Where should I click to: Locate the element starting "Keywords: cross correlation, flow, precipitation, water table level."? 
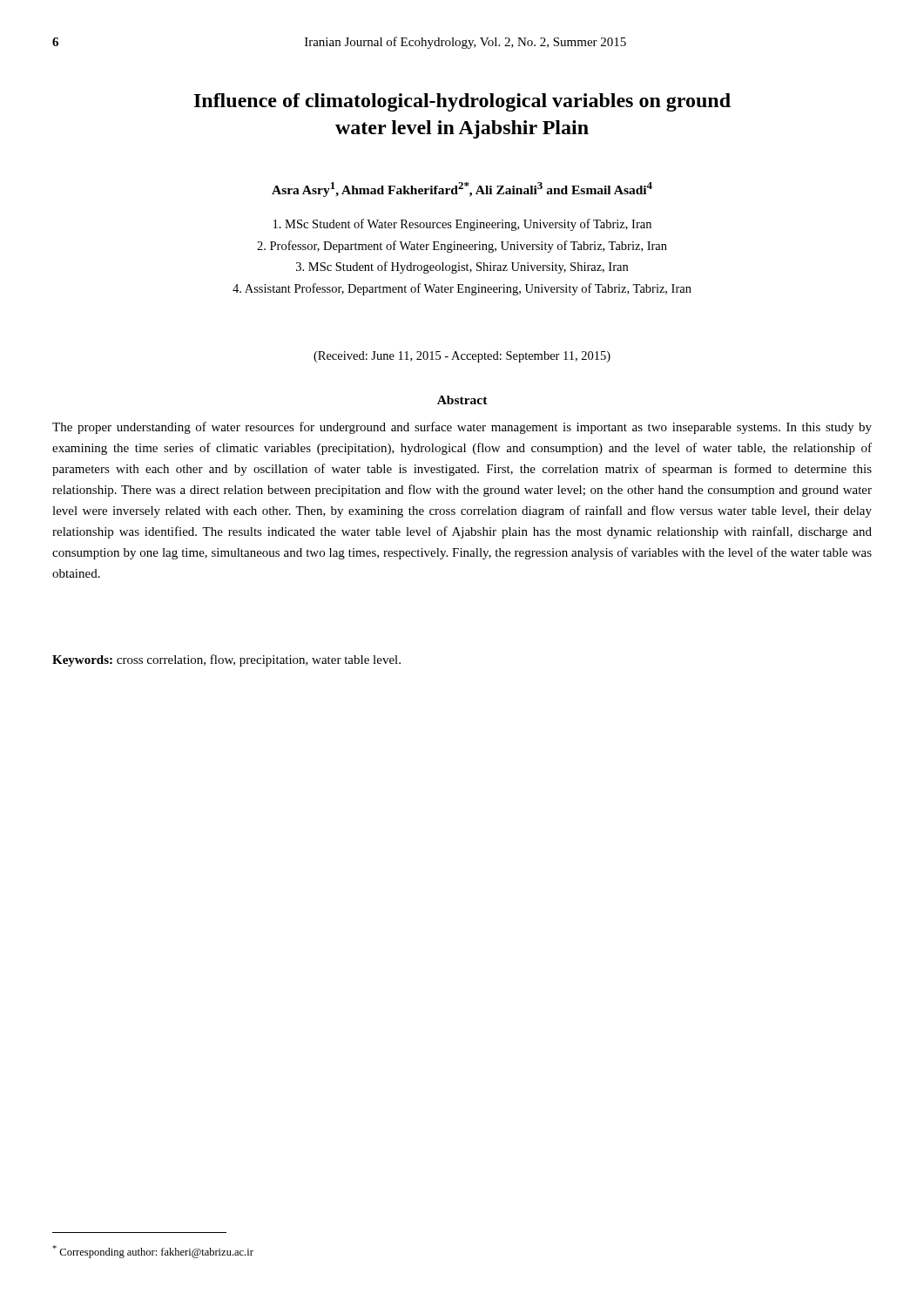(227, 660)
